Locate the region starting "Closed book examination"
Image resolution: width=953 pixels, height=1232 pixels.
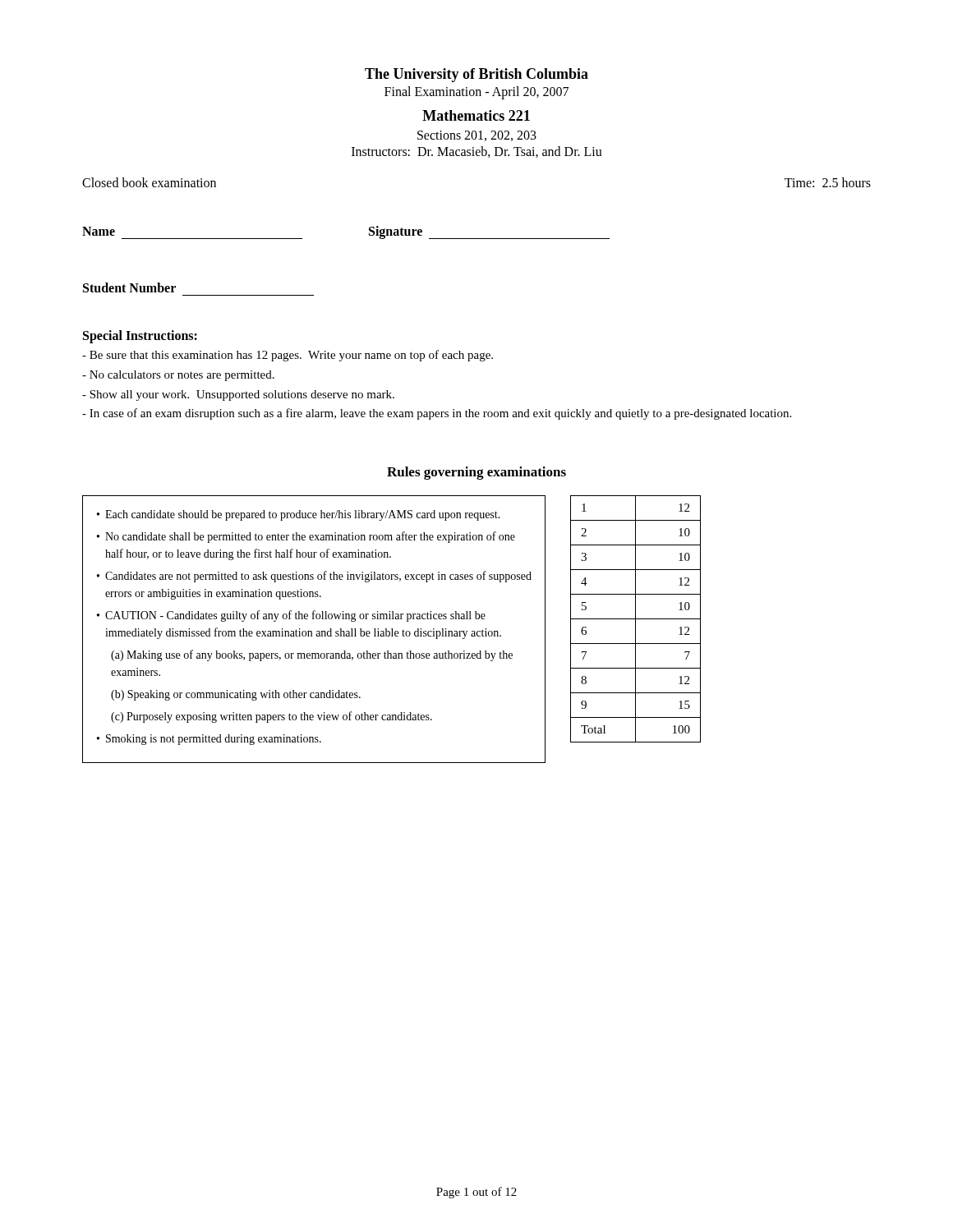pos(149,183)
